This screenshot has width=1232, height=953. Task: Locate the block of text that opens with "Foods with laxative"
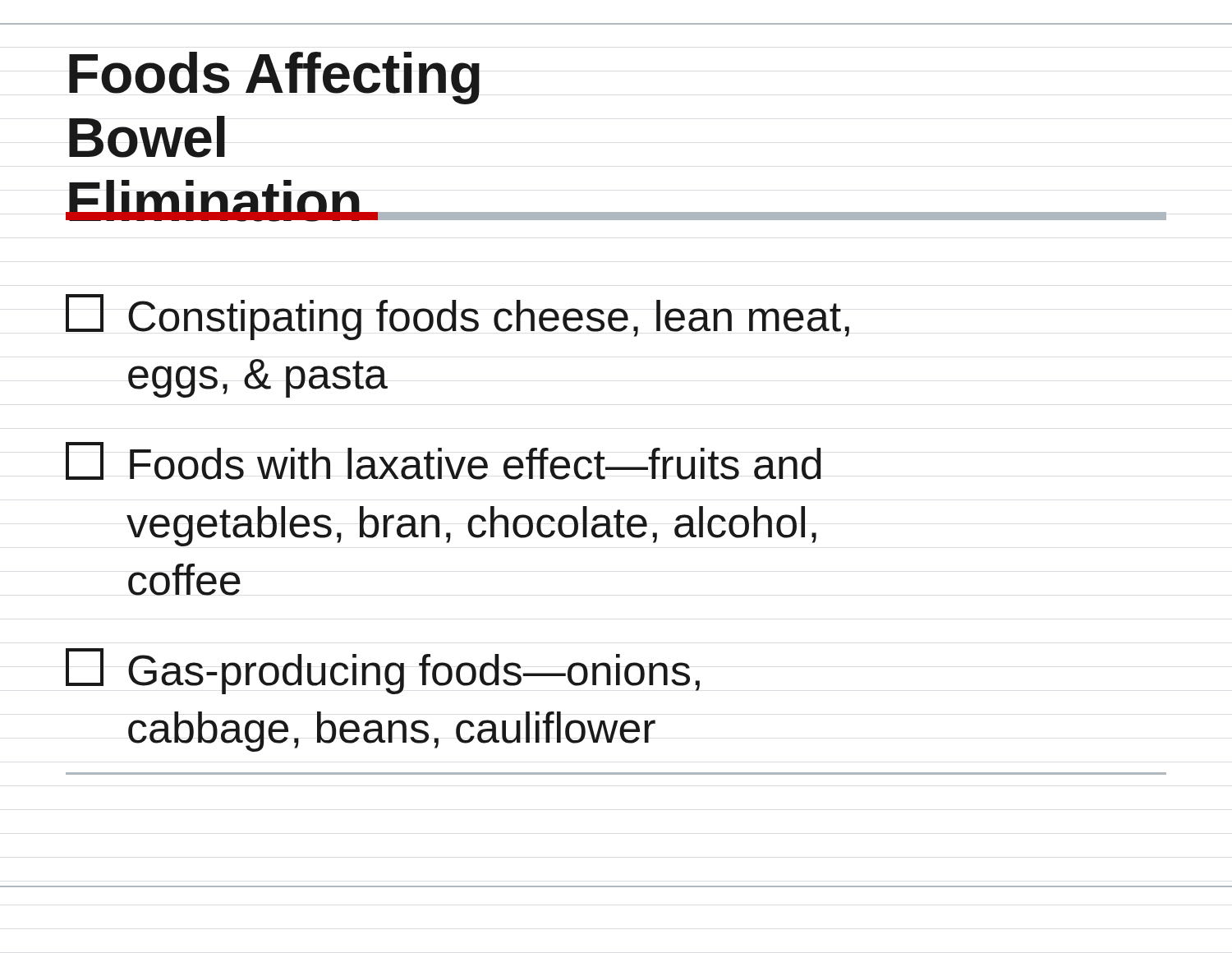click(x=445, y=522)
